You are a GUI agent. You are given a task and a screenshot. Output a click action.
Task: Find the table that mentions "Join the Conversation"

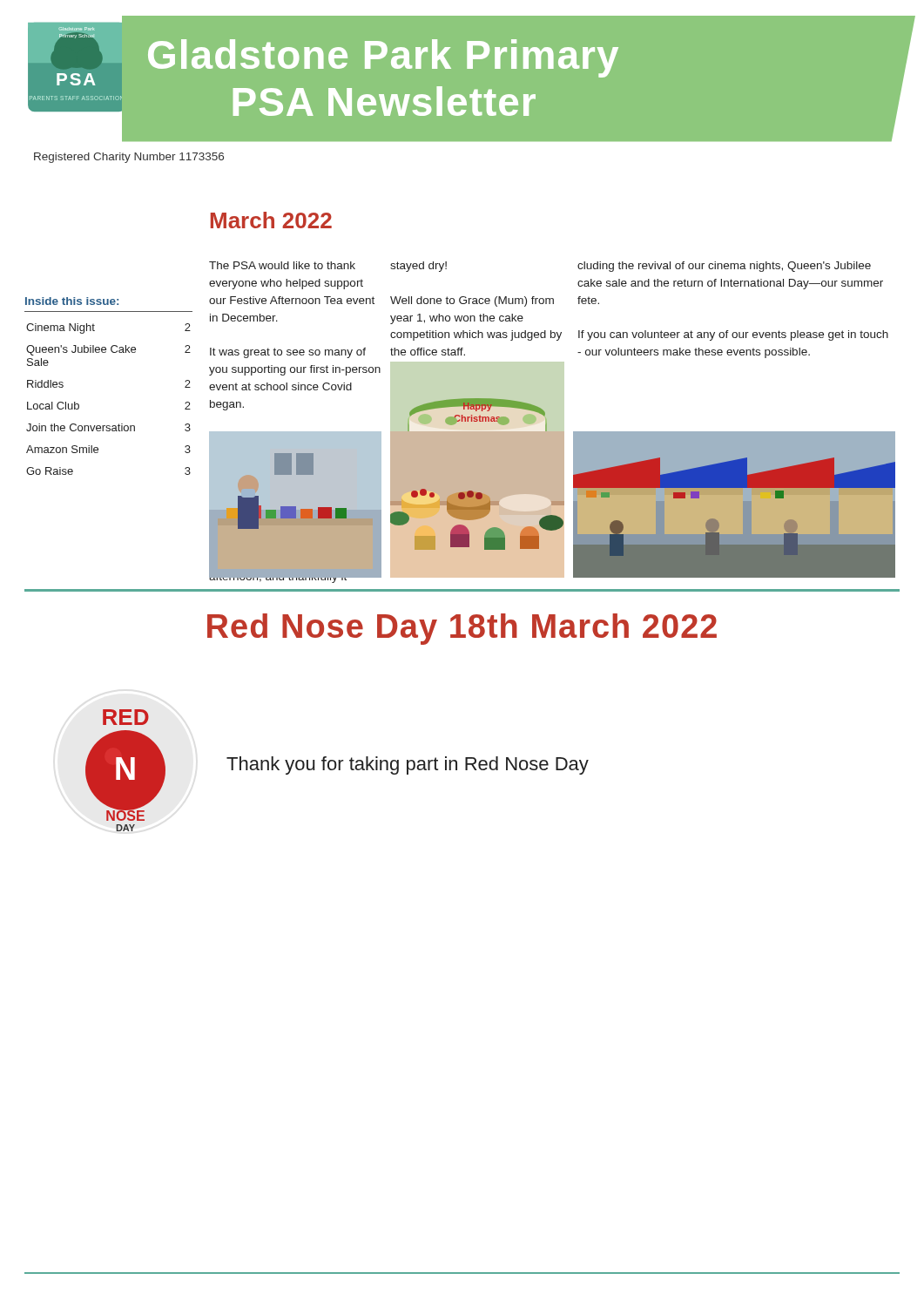108,388
